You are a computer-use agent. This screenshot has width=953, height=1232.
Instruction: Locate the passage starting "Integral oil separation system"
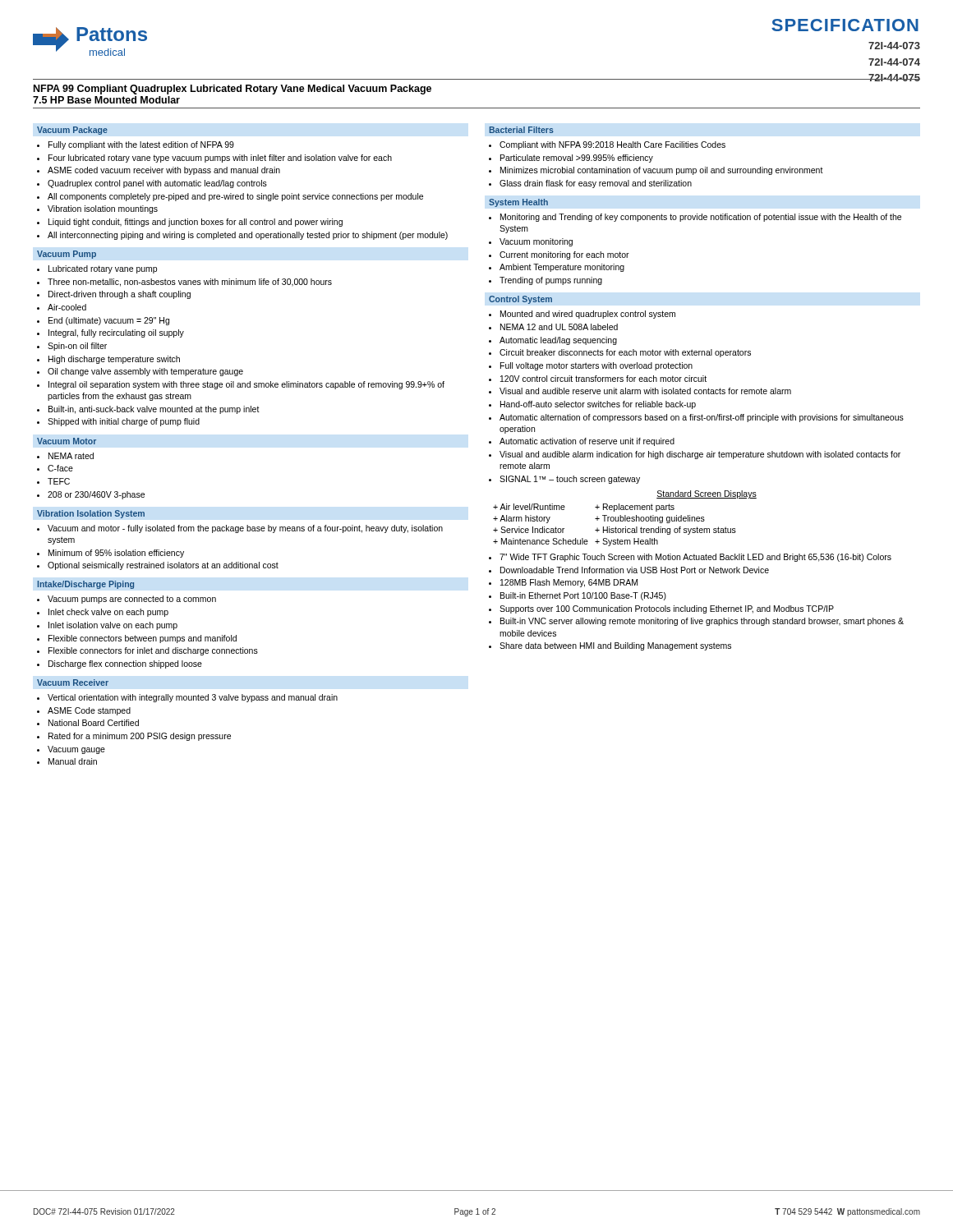tap(246, 390)
